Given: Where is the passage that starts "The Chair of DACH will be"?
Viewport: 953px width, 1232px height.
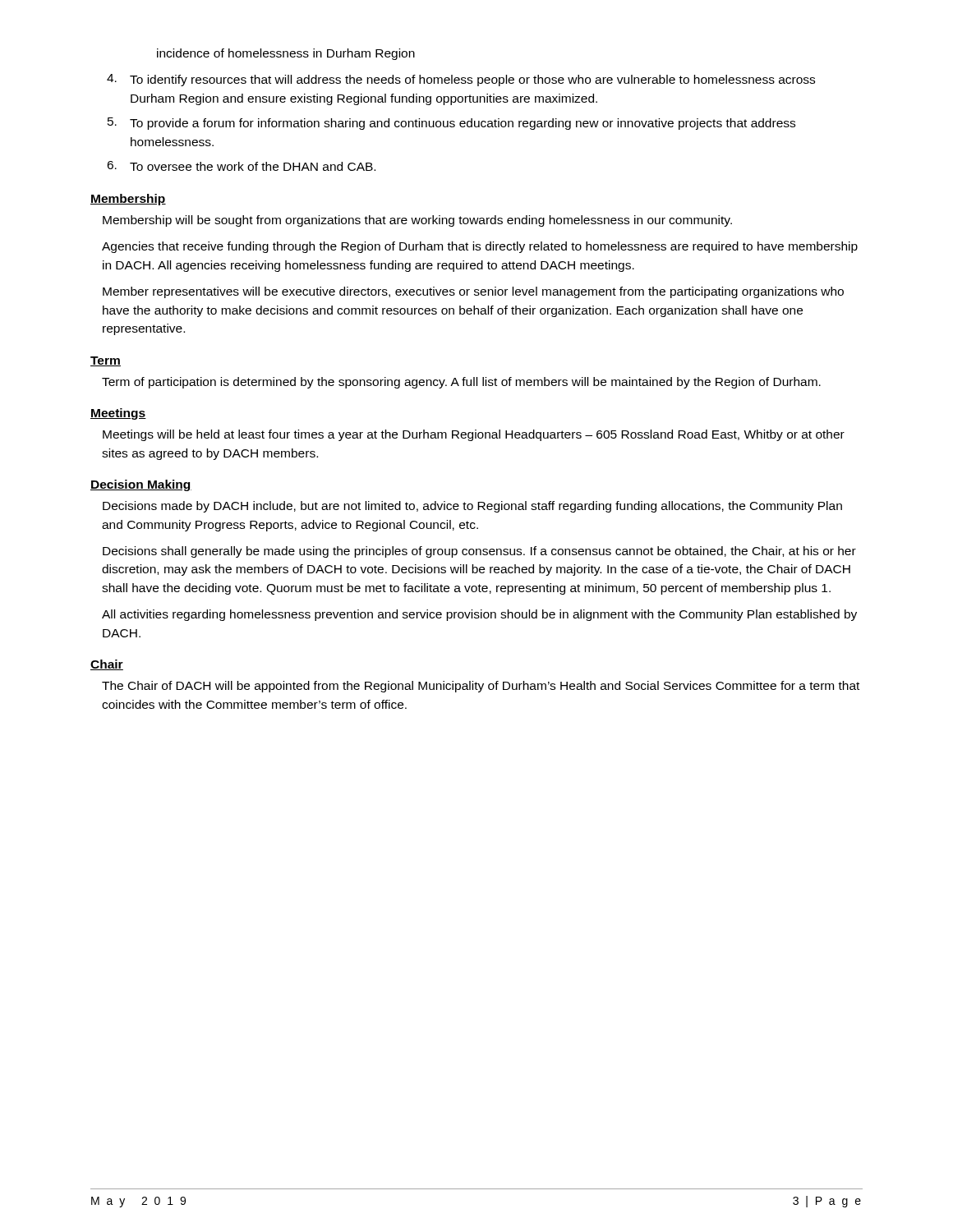Looking at the screenshot, I should 481,695.
